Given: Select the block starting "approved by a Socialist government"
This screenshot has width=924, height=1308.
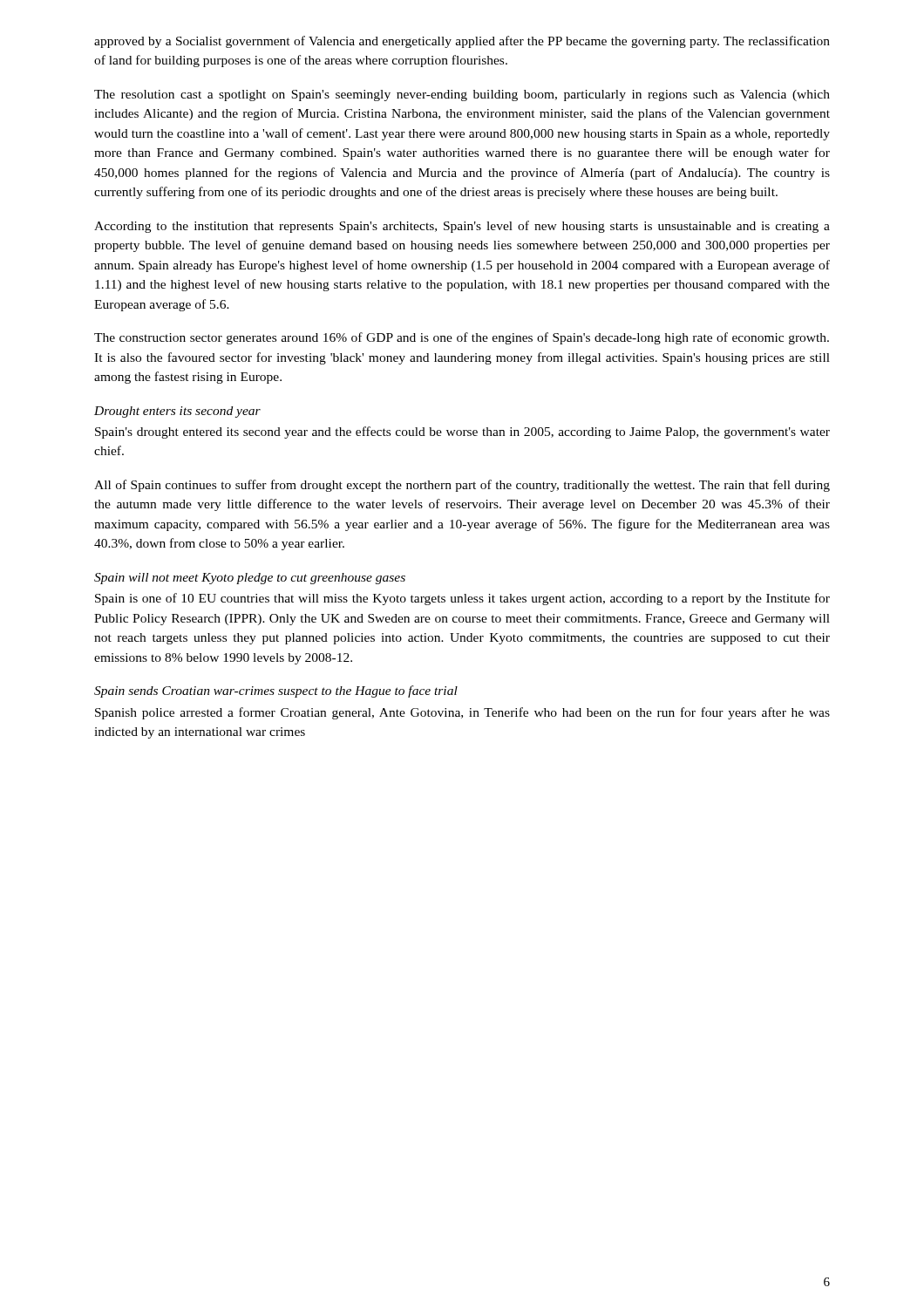Looking at the screenshot, I should 462,51.
